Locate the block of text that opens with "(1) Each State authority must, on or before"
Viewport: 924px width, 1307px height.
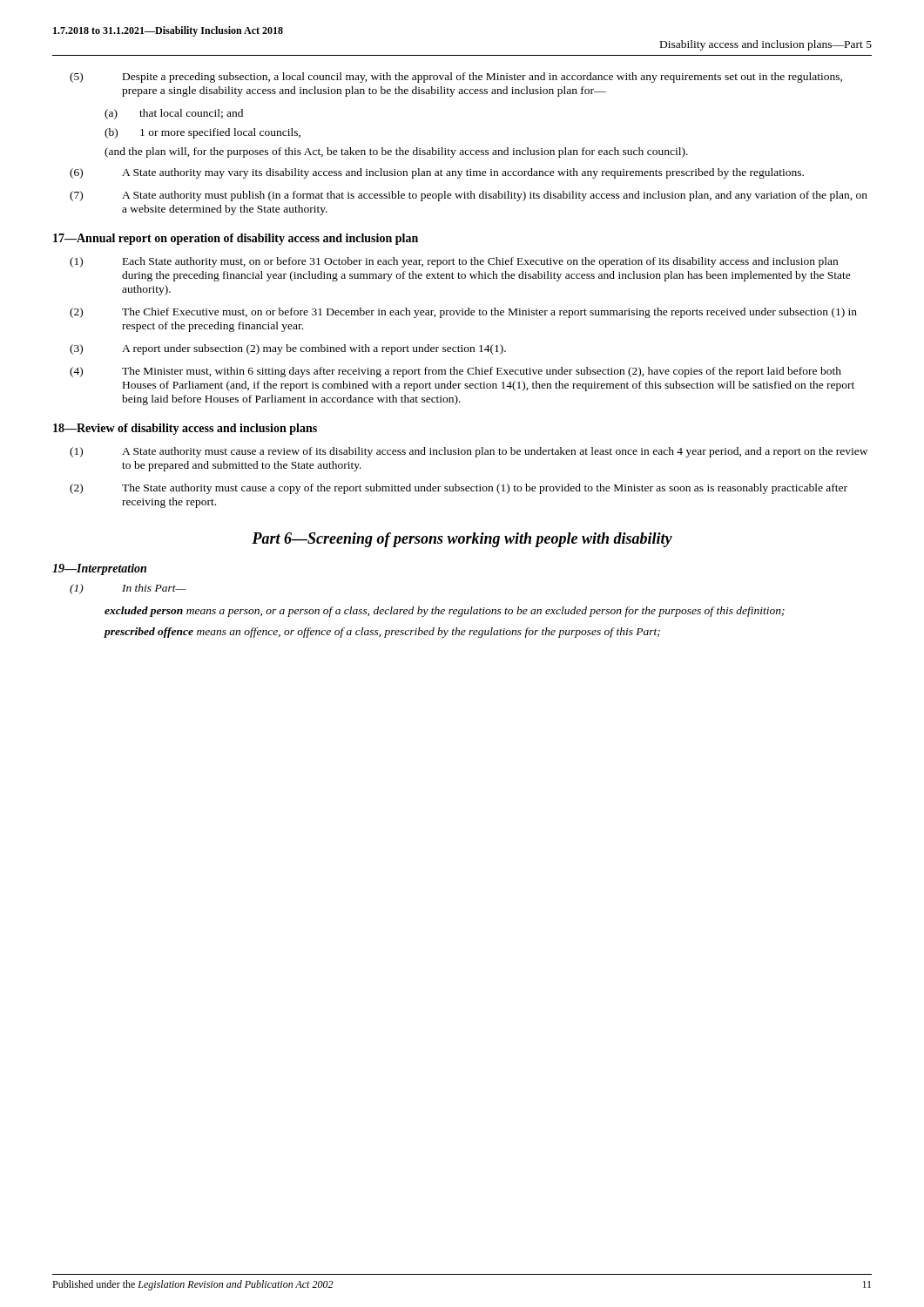pos(462,275)
